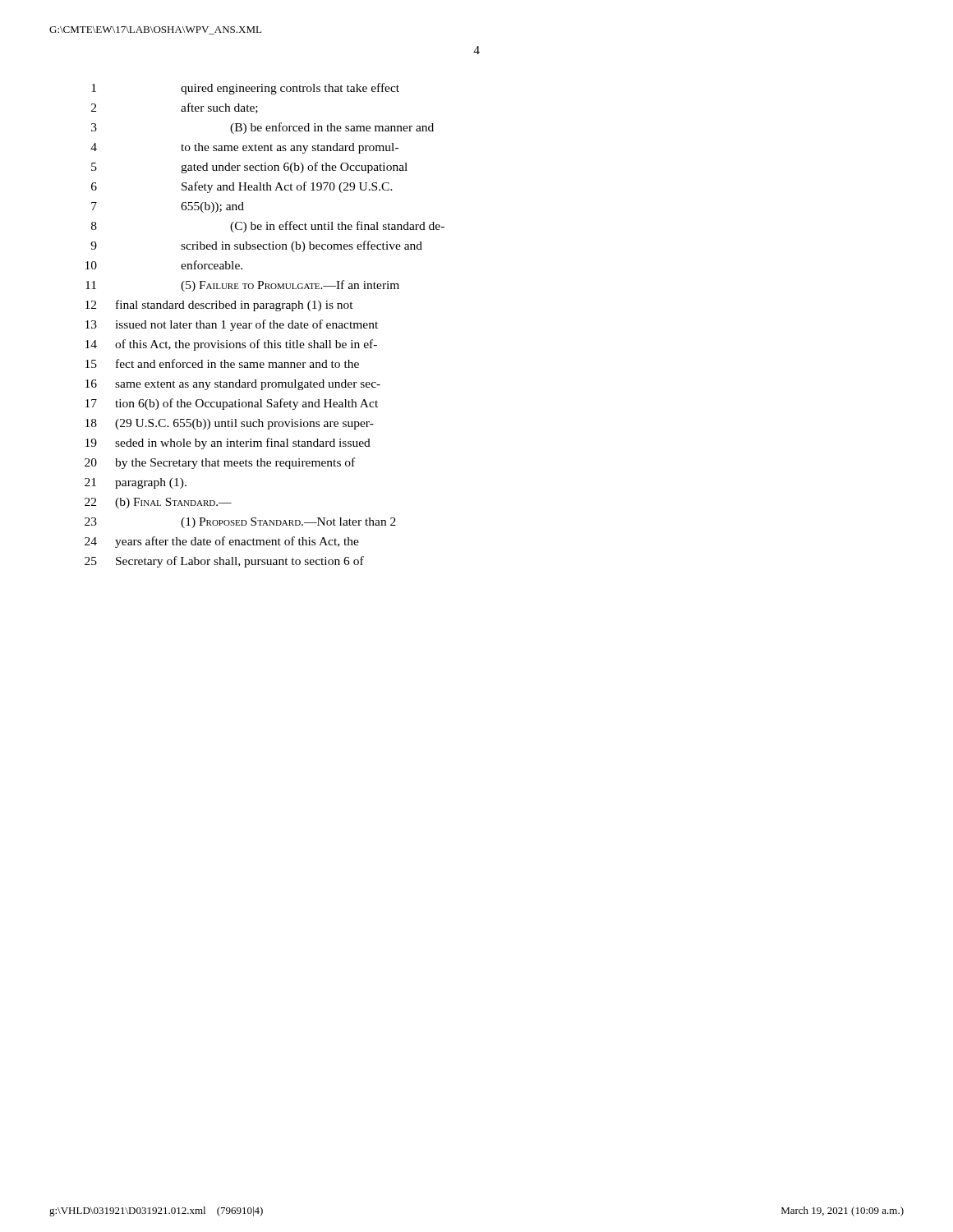Locate the block of text that opens with "11 (5) Failure"
This screenshot has height=1232, width=953.
point(242,286)
